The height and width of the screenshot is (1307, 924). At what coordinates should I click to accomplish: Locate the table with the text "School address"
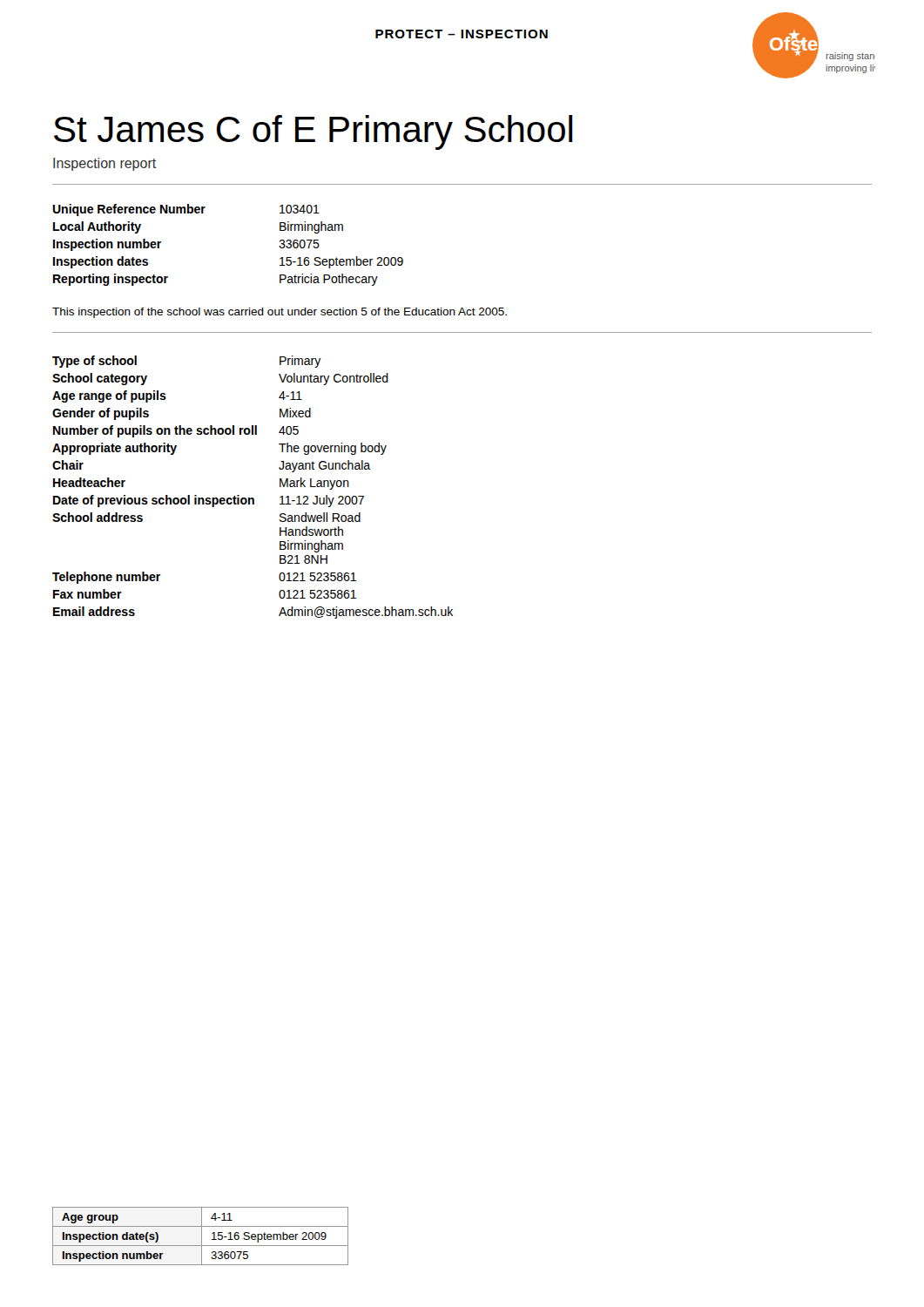(x=462, y=486)
